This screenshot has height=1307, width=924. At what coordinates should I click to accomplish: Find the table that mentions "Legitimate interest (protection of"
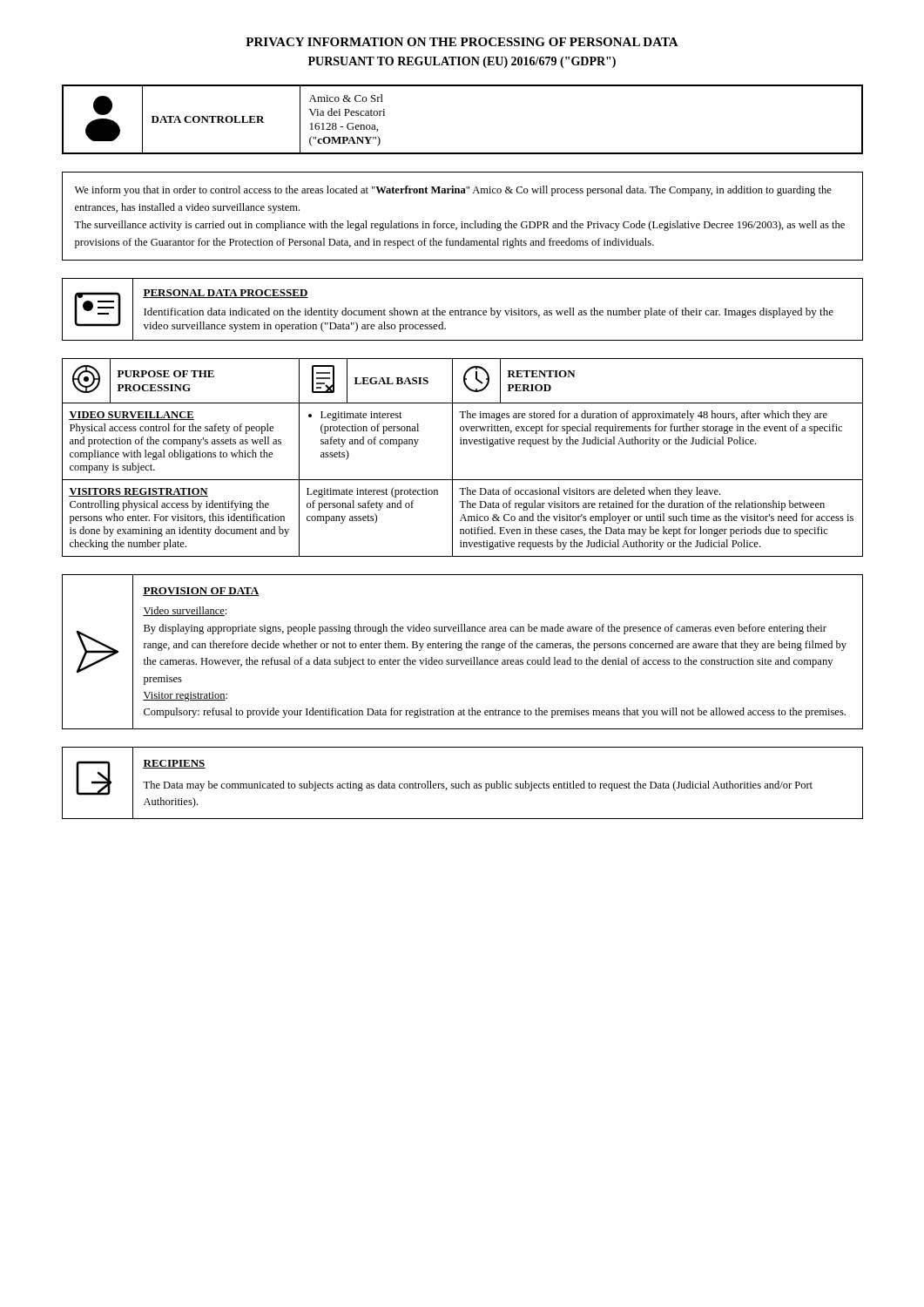coord(462,457)
